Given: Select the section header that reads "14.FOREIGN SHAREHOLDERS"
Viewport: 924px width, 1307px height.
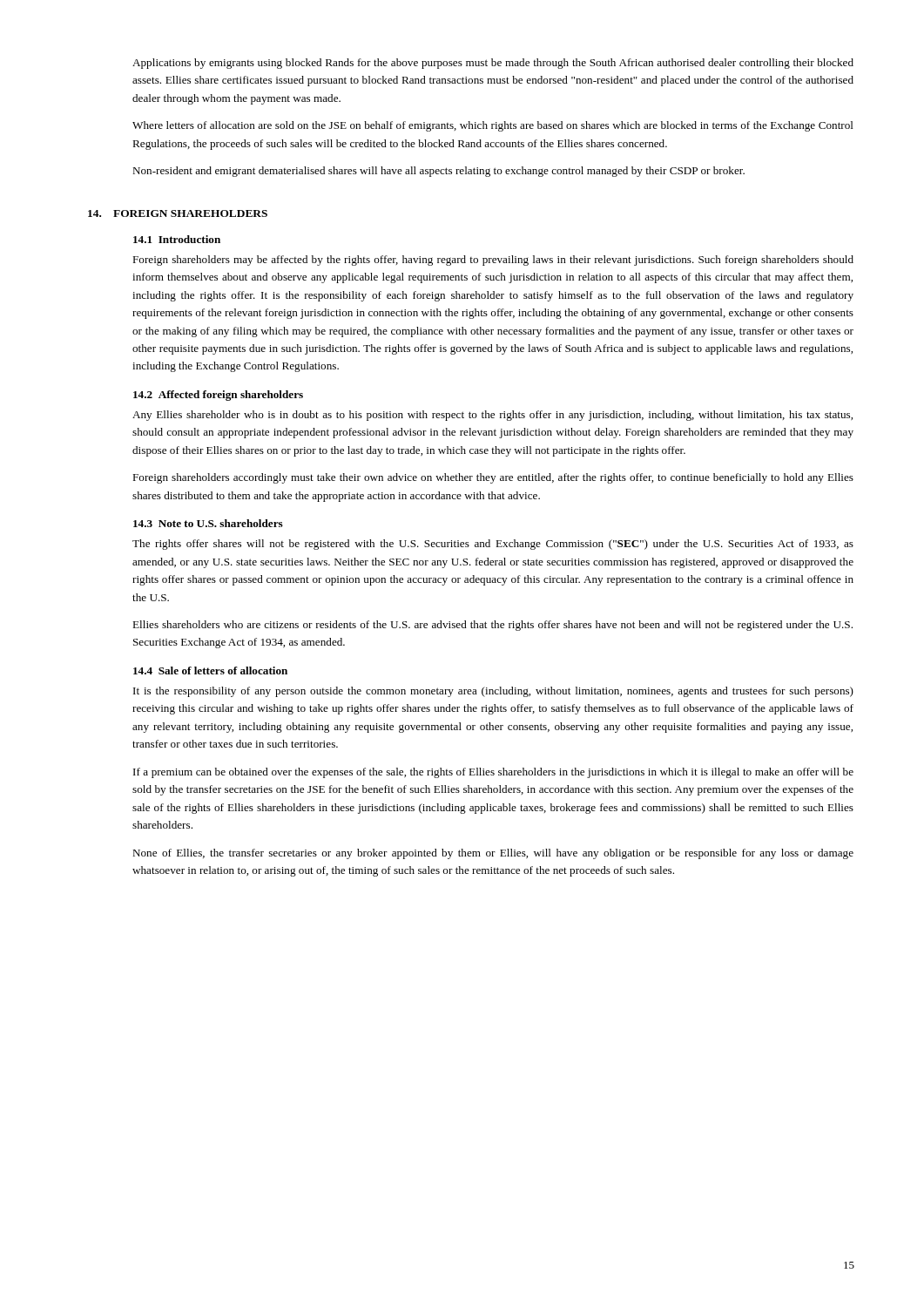Looking at the screenshot, I should pyautogui.click(x=177, y=213).
